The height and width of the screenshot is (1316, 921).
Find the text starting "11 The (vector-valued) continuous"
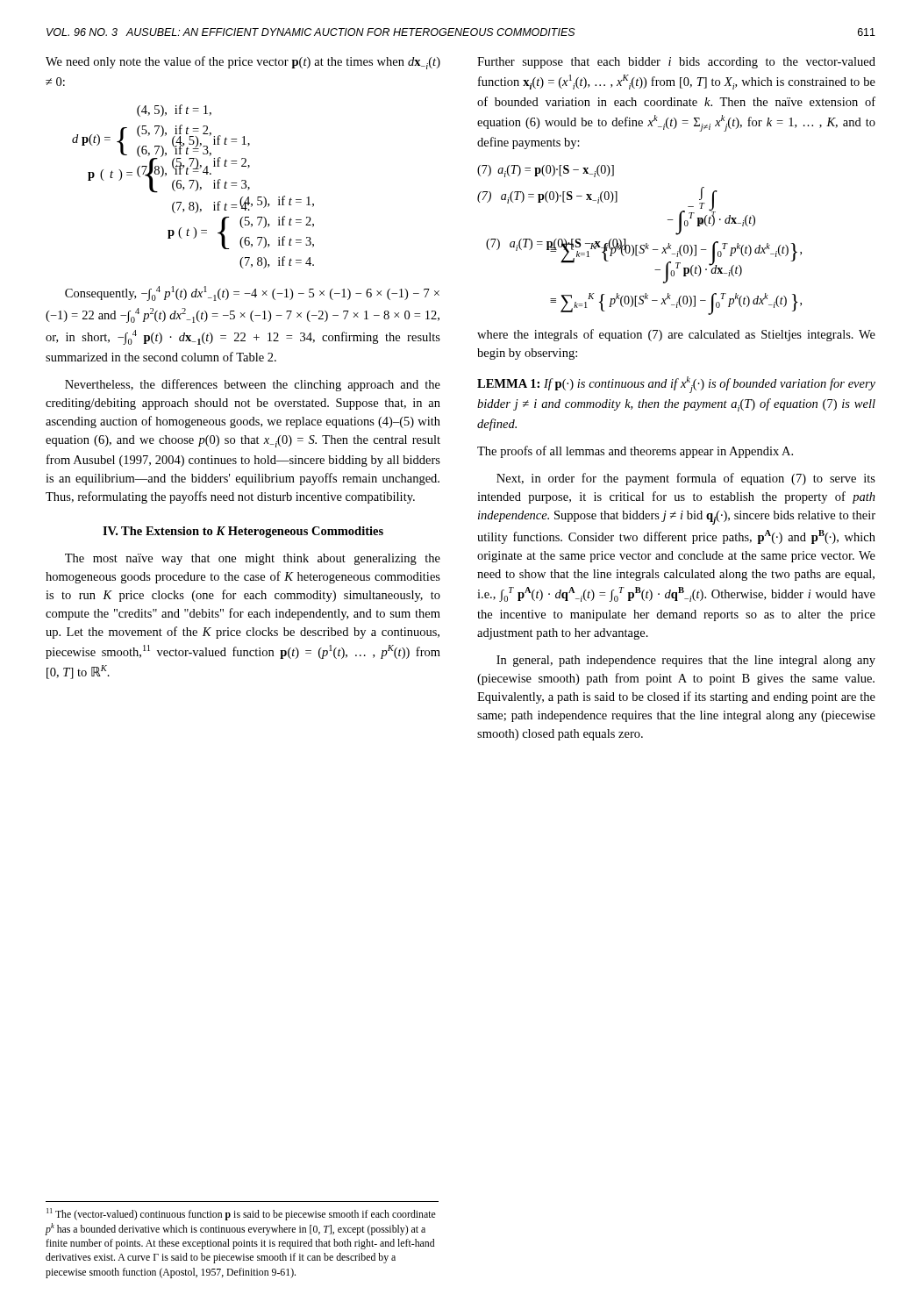pyautogui.click(x=241, y=1242)
